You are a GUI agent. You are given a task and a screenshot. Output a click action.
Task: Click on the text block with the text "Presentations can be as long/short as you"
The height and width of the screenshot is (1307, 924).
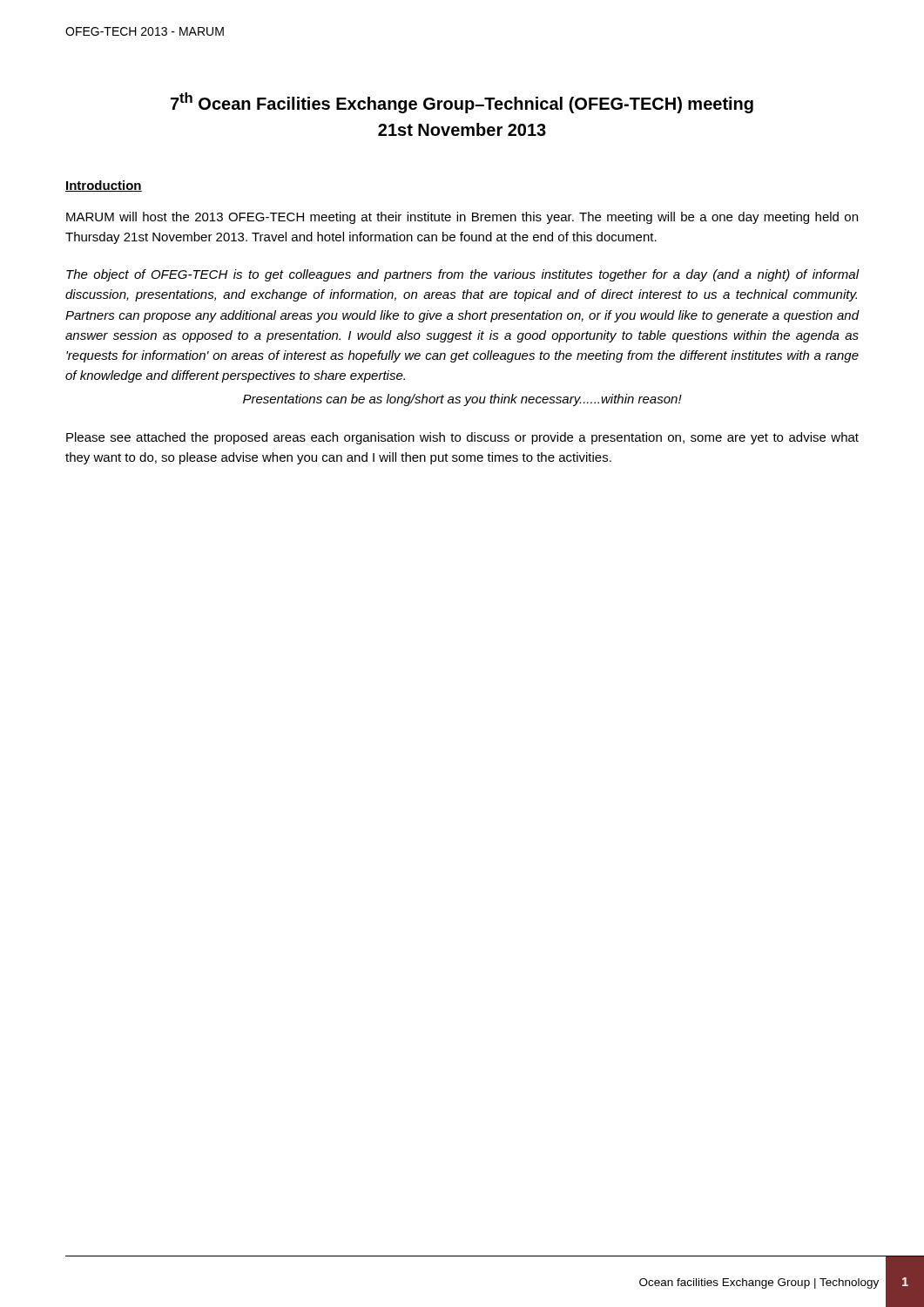pyautogui.click(x=462, y=398)
